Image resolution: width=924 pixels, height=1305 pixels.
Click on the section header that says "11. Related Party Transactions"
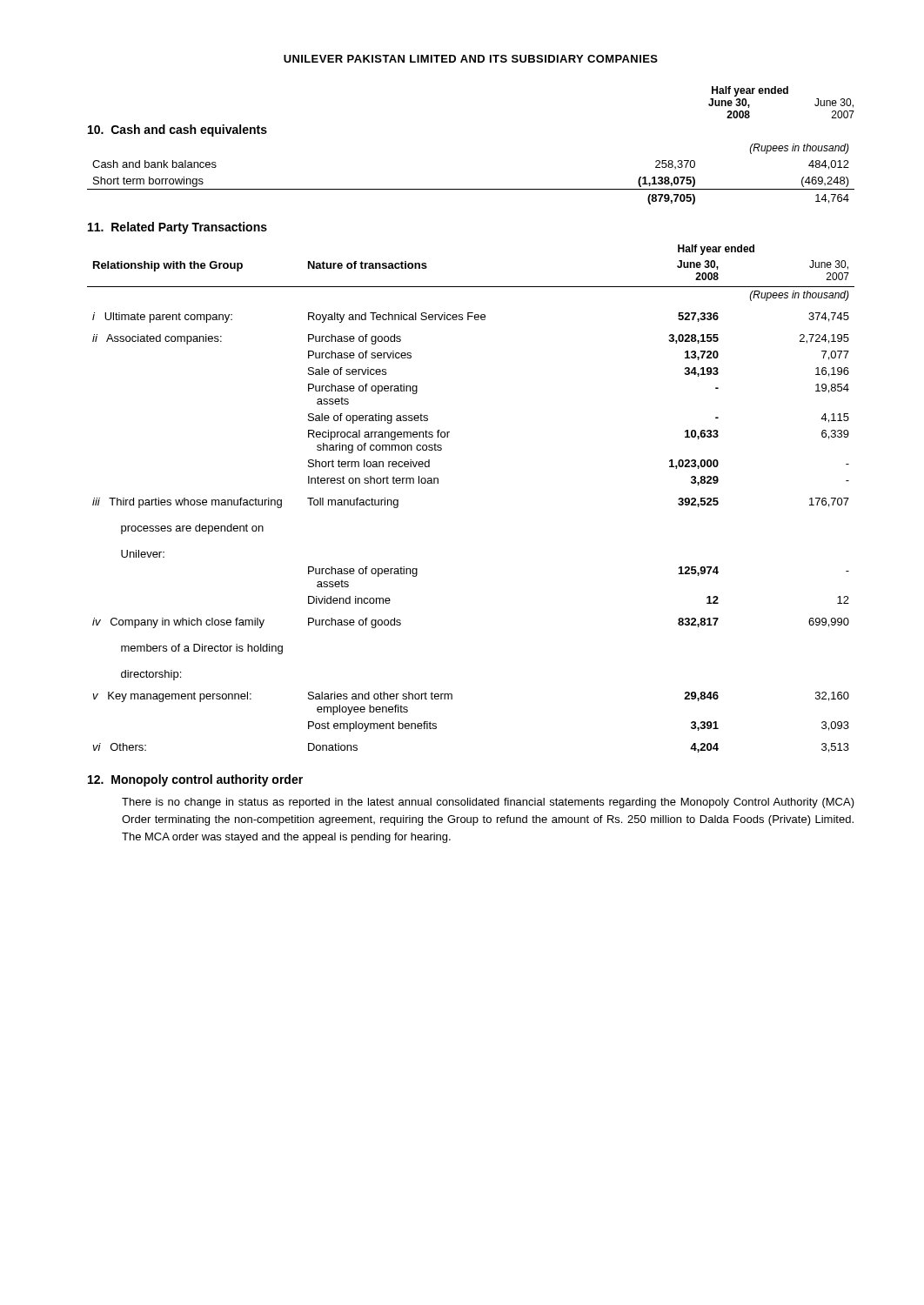click(x=177, y=227)
